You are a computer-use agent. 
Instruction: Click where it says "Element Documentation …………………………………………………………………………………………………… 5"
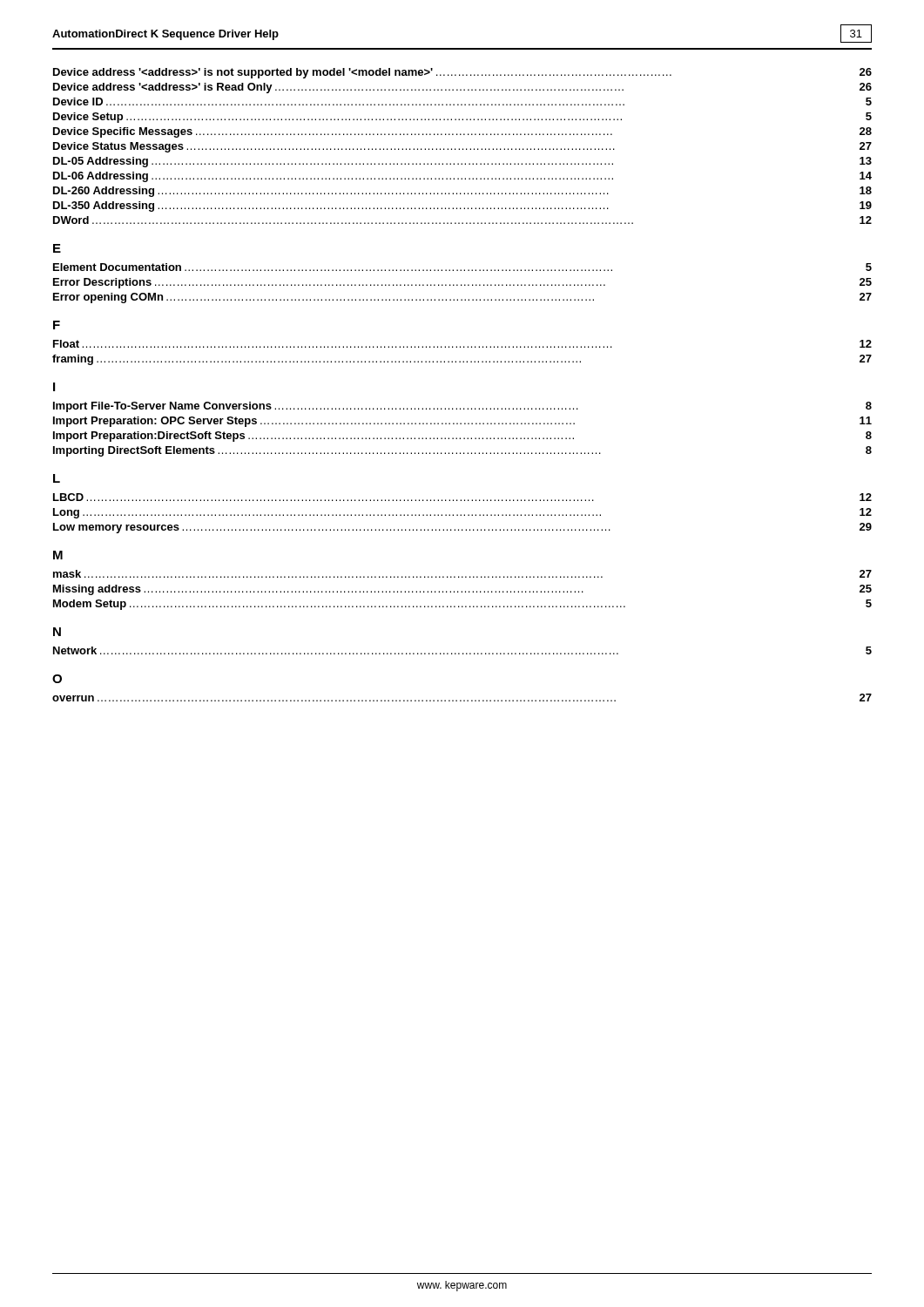(462, 267)
